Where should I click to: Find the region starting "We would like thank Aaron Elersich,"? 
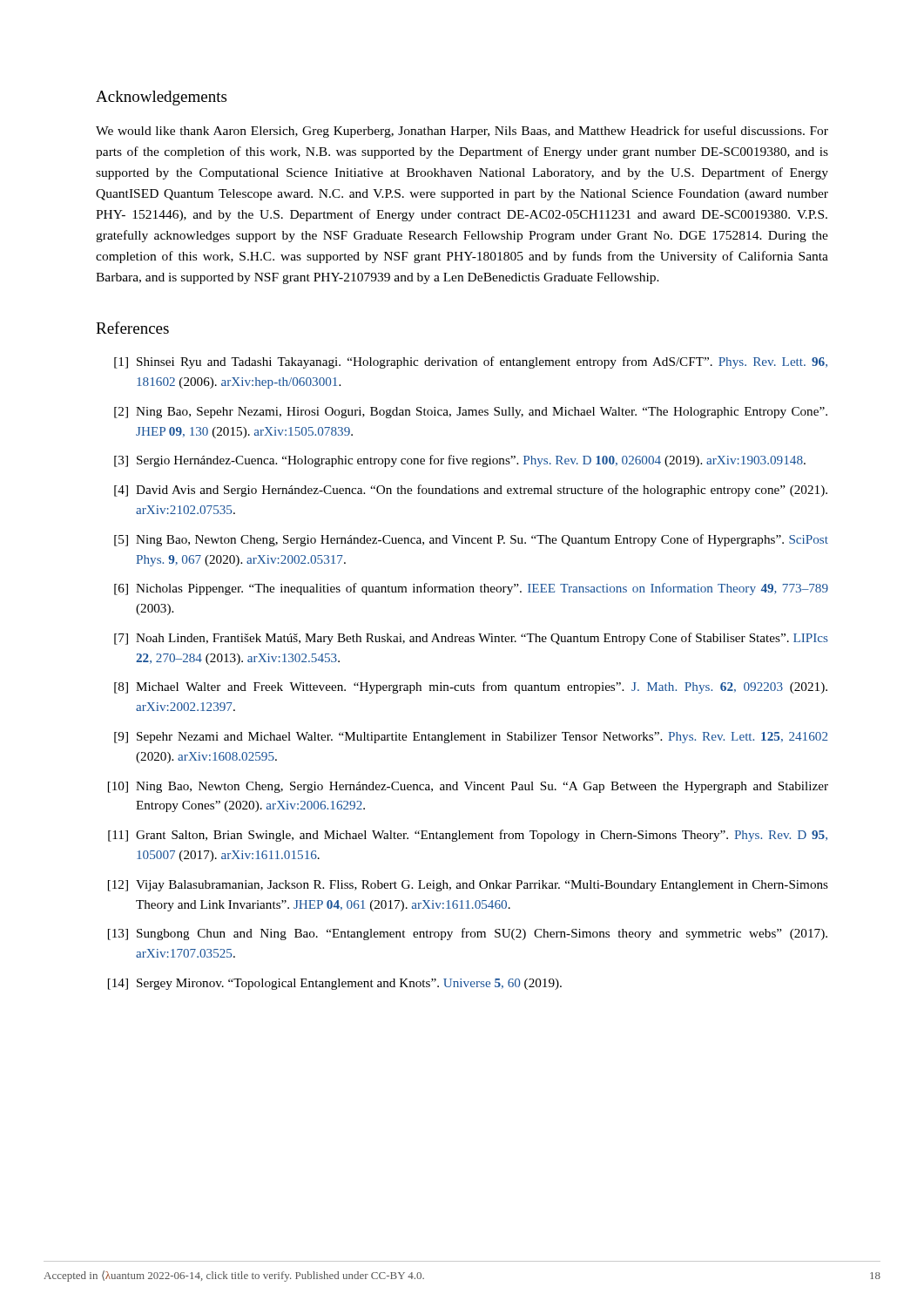click(462, 203)
